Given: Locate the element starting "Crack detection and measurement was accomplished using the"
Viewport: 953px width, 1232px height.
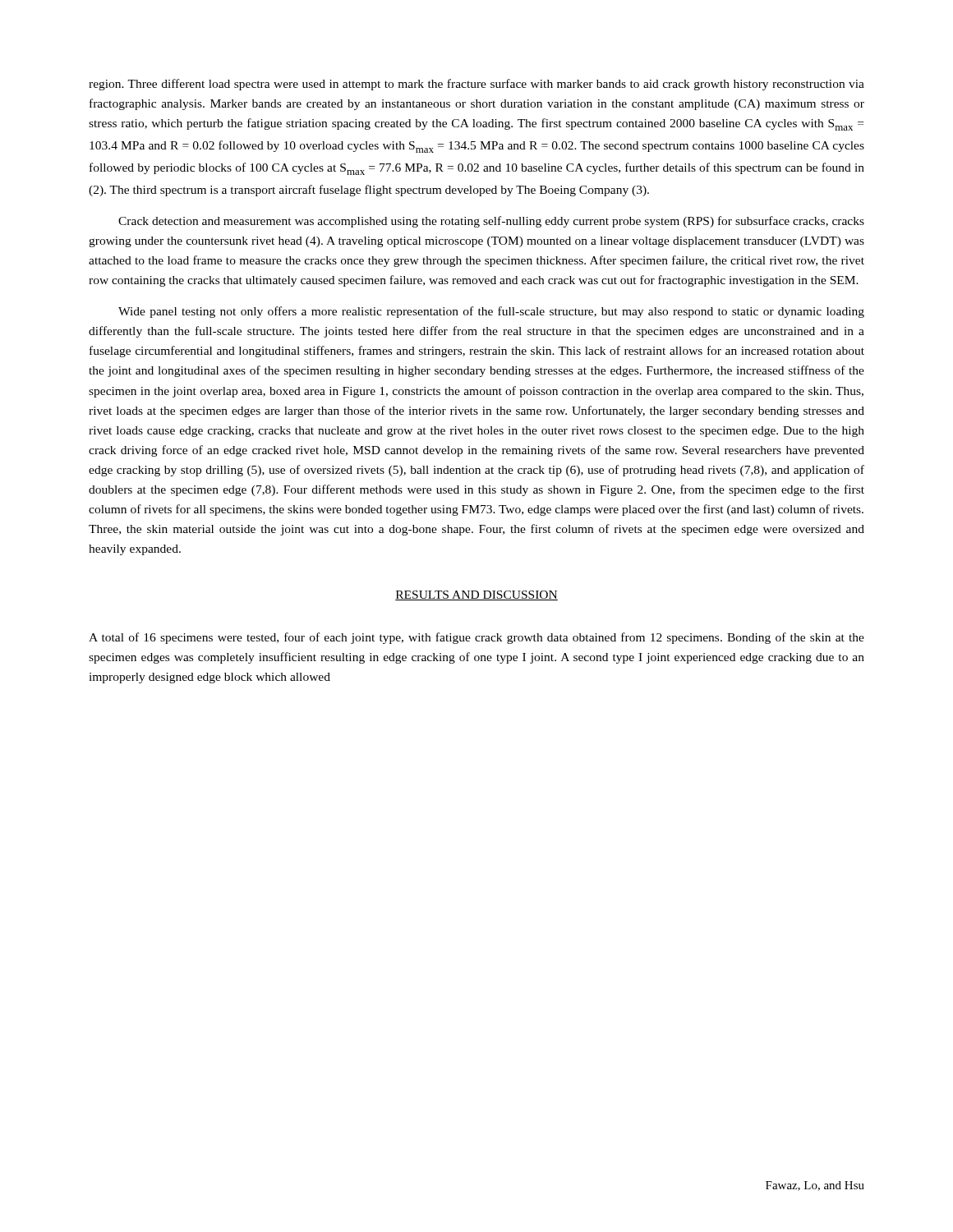Looking at the screenshot, I should coord(476,251).
